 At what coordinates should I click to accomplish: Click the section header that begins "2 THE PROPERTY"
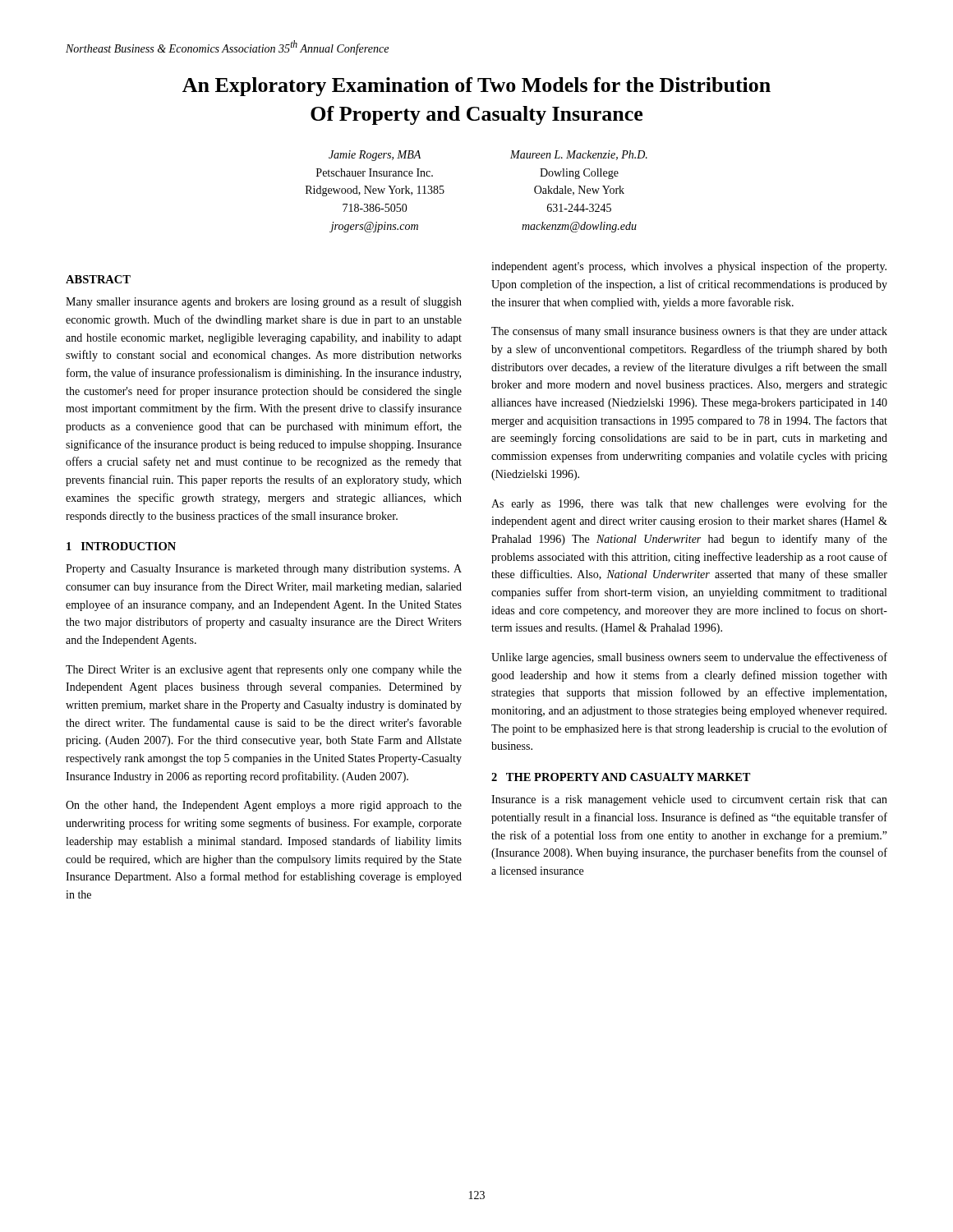(x=621, y=777)
